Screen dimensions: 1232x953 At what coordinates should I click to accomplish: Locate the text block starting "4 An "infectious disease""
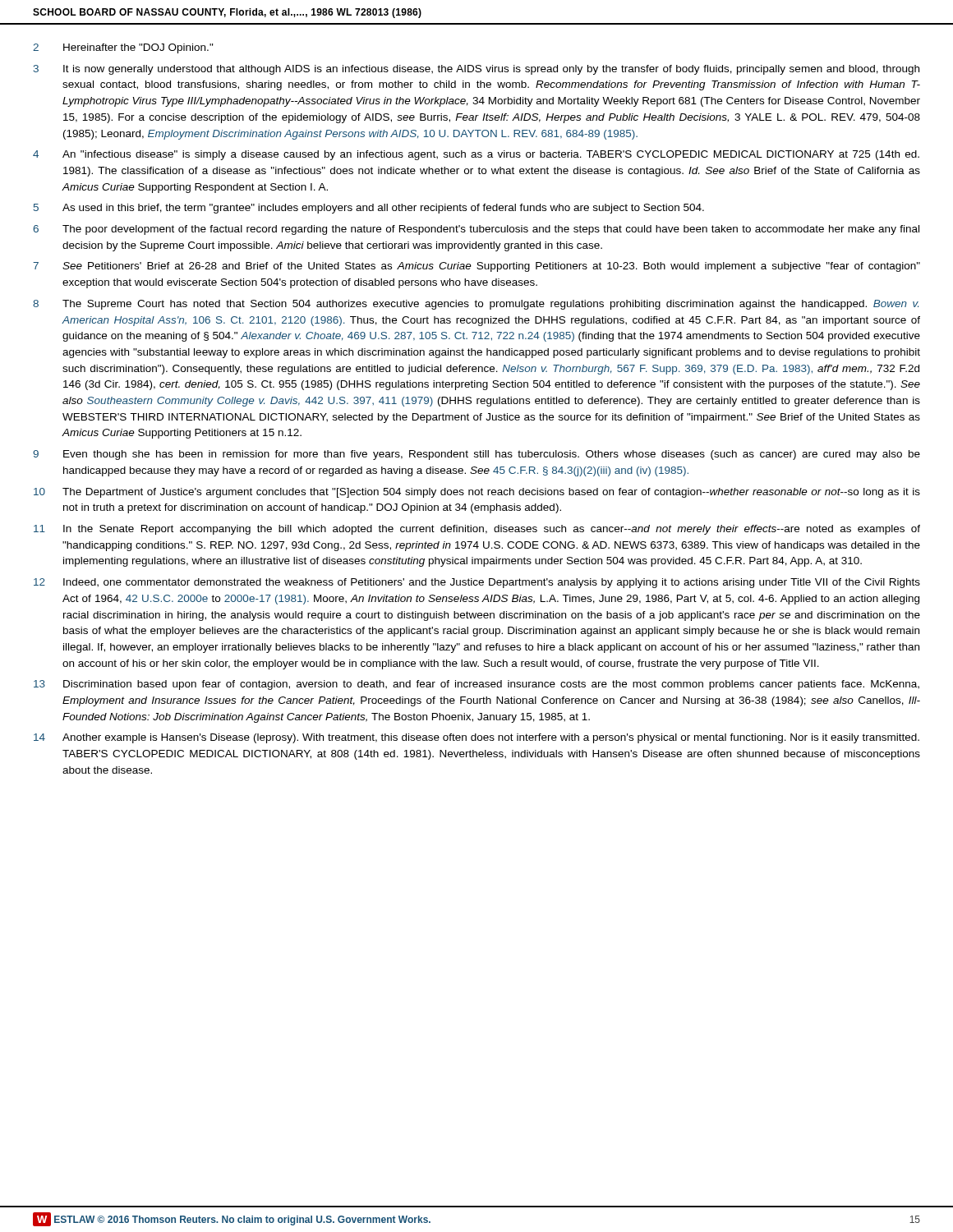pos(476,171)
